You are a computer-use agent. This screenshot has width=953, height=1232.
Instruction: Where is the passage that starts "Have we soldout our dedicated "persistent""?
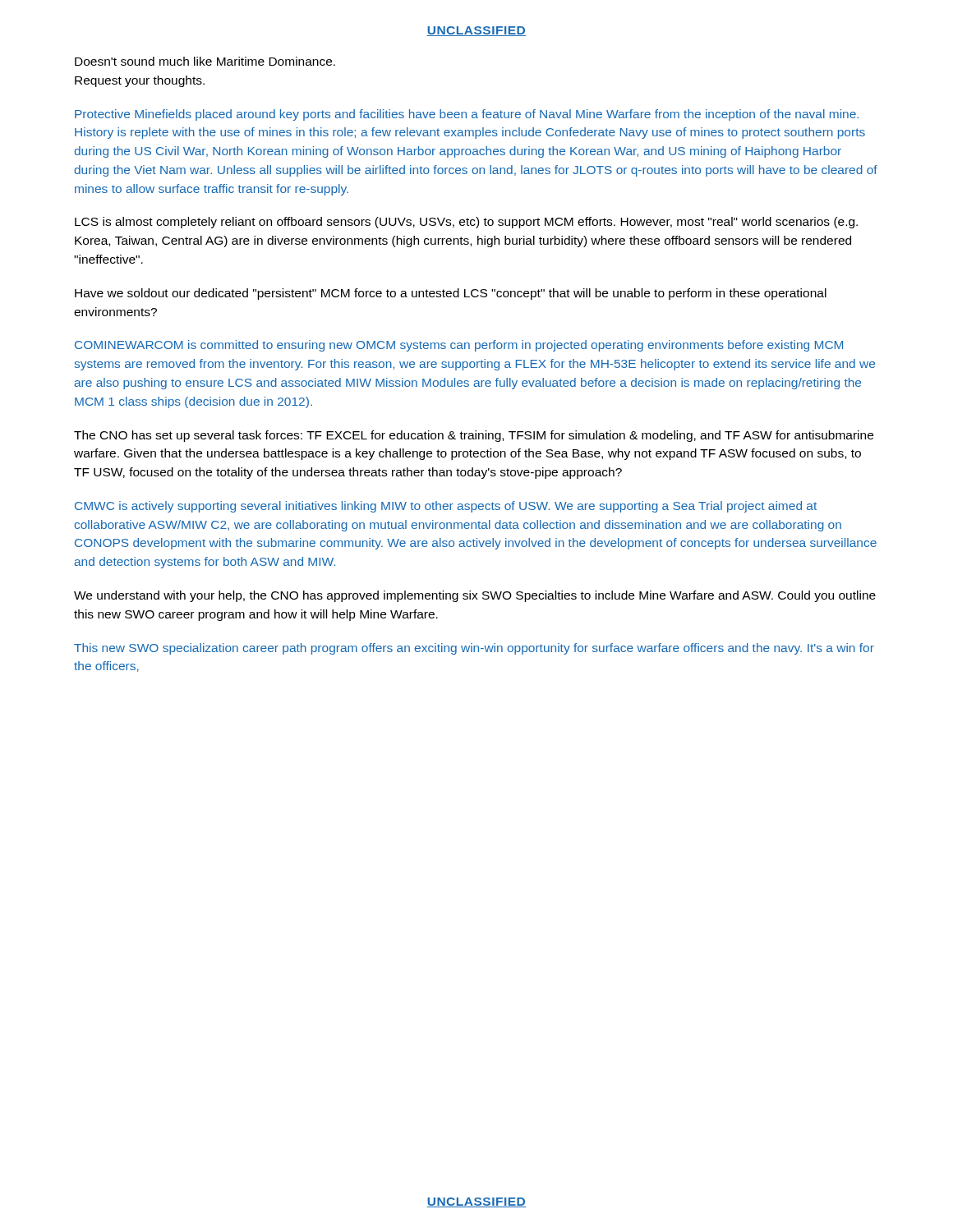pyautogui.click(x=450, y=302)
